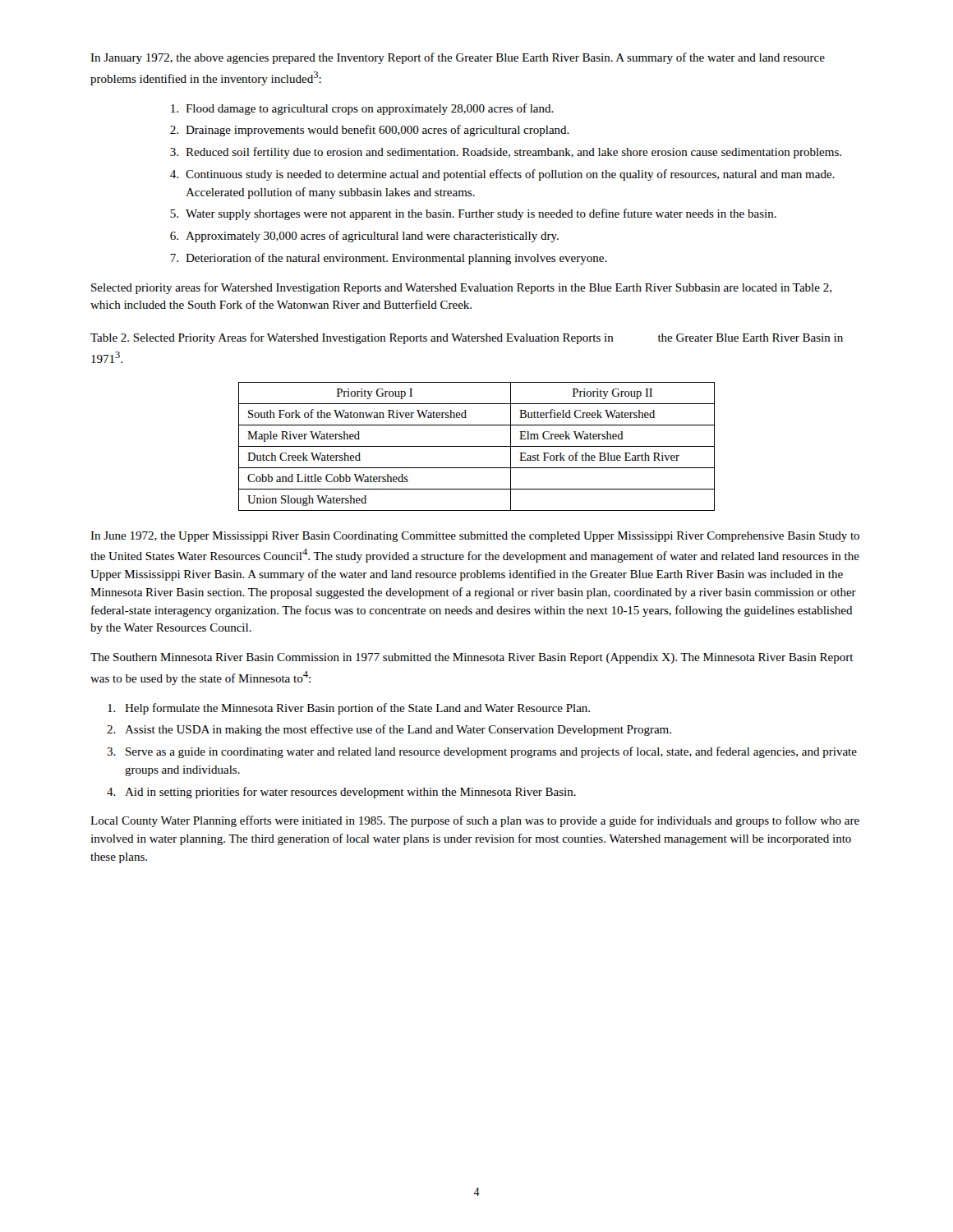Navigate to the region starting "6. Approximately 30,000 acres of agricultural"

[x=509, y=236]
